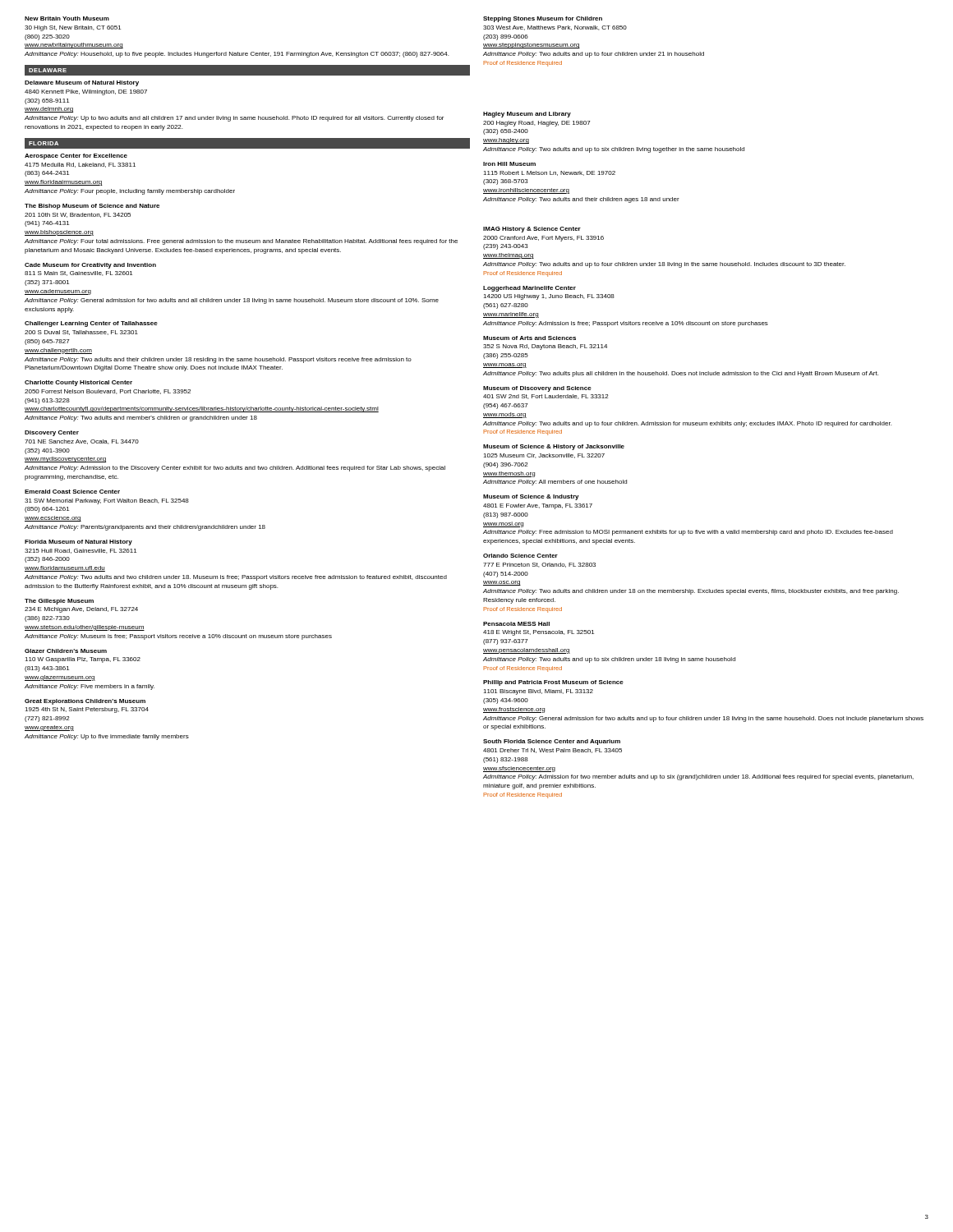953x1232 pixels.
Task: Locate the block of text that opens with "Hagley Museum and Library 200"
Action: tap(527, 115)
